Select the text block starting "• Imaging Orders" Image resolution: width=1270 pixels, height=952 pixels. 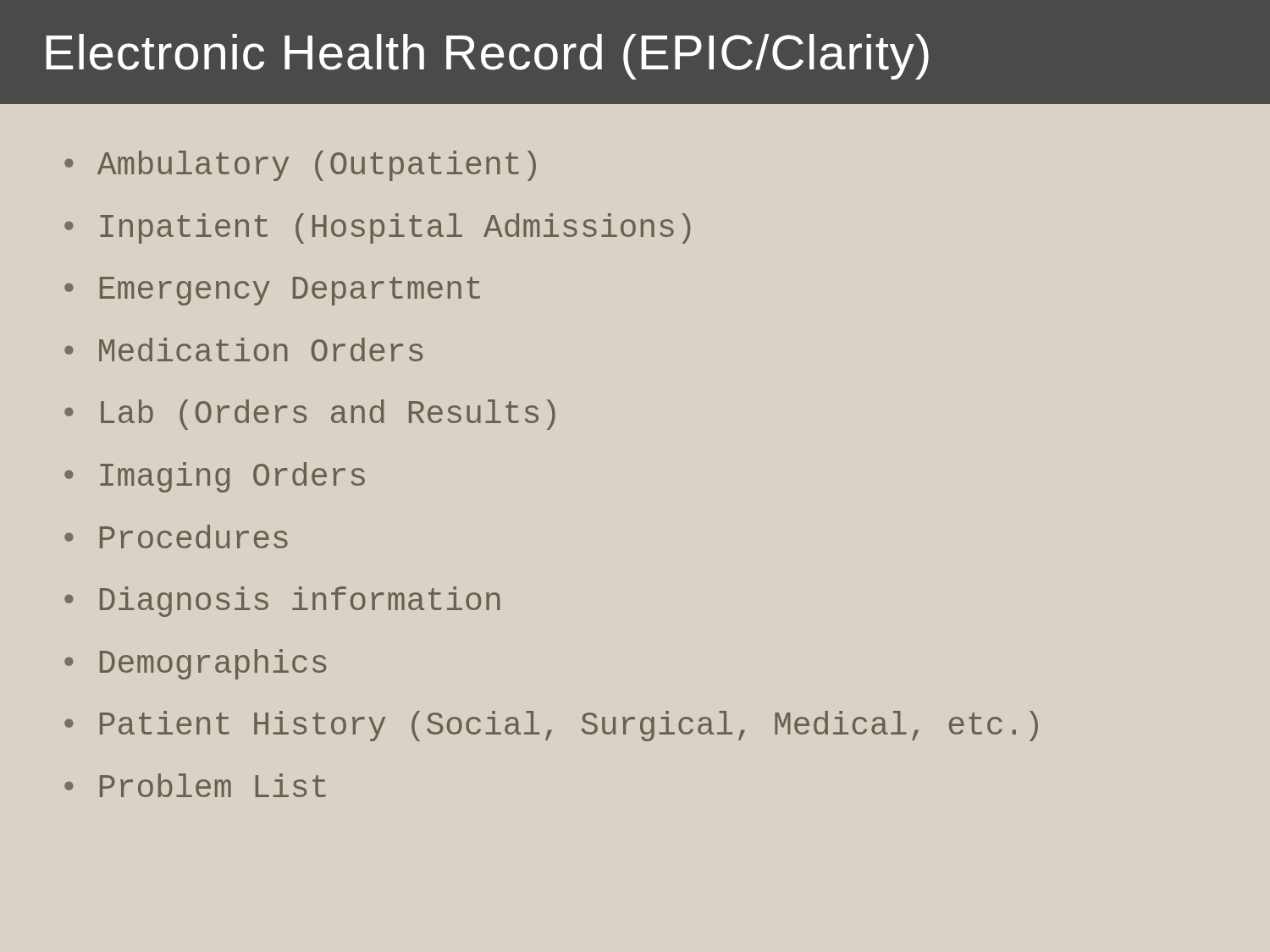click(x=213, y=477)
